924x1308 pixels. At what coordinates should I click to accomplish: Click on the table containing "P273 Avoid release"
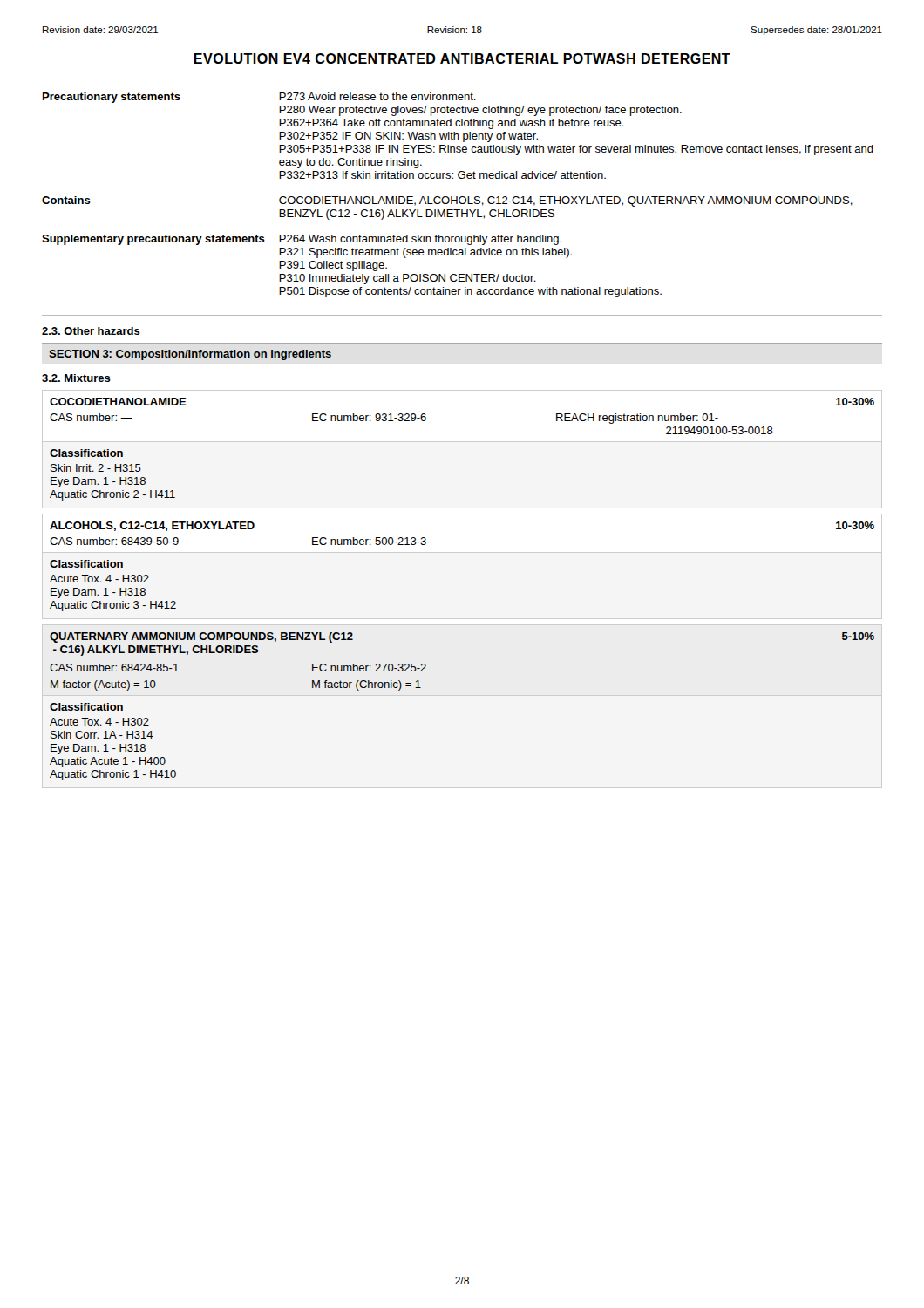(x=462, y=196)
